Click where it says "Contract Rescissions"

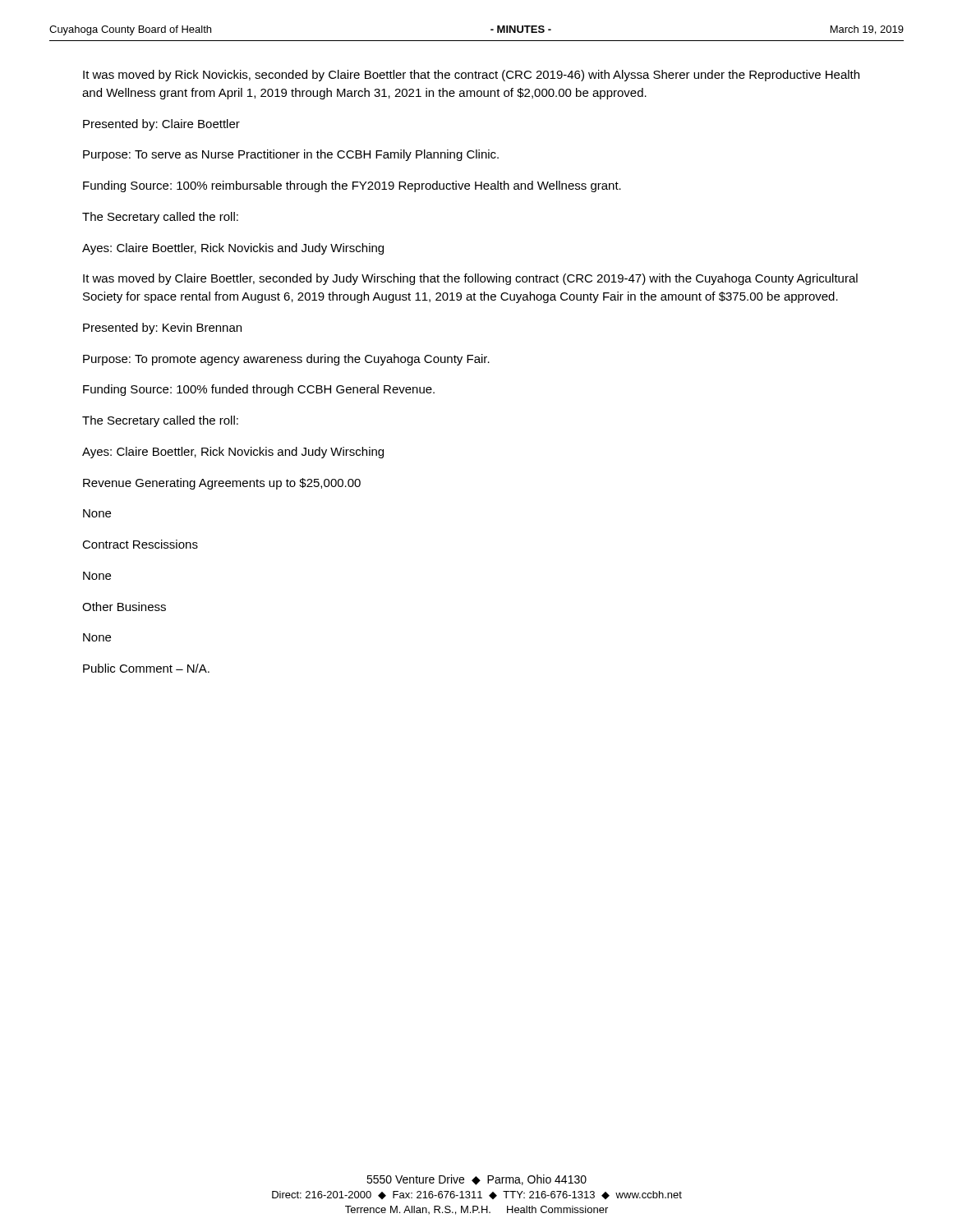(140, 544)
